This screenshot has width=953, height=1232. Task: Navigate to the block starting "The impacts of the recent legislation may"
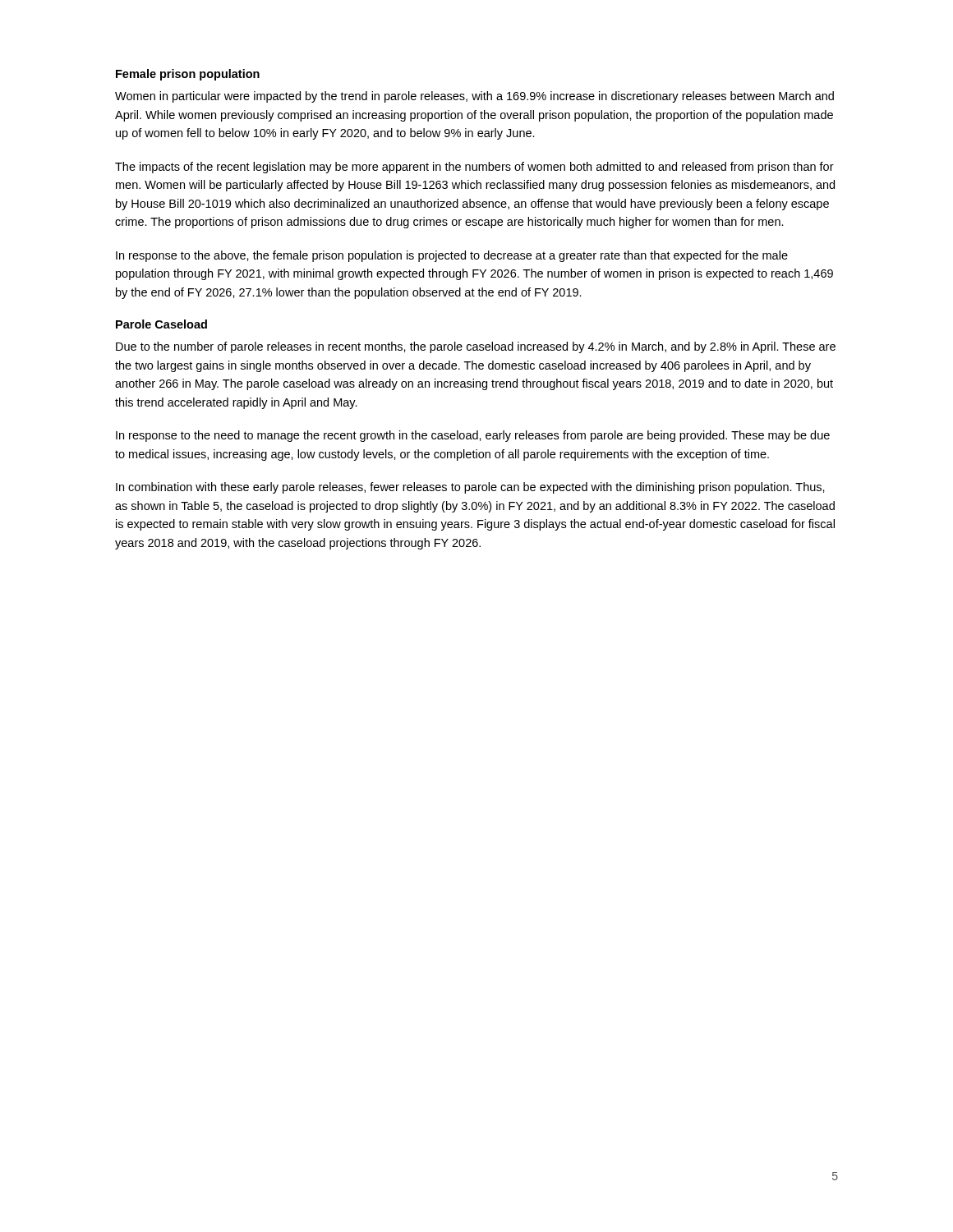click(475, 194)
